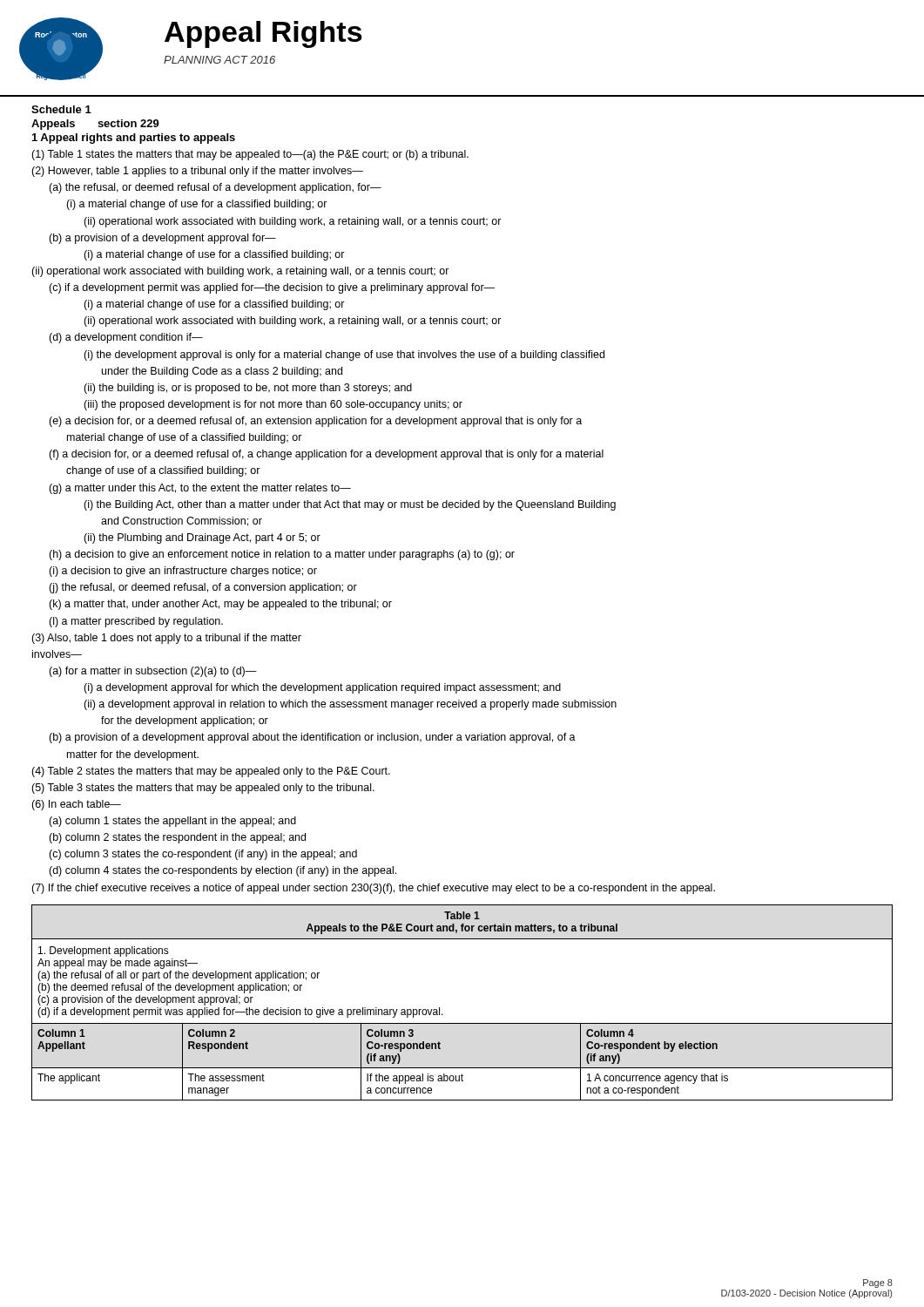This screenshot has width=924, height=1307.
Task: Locate the list item that reads "(5) Table 3 states the matters that"
Action: coord(203,787)
